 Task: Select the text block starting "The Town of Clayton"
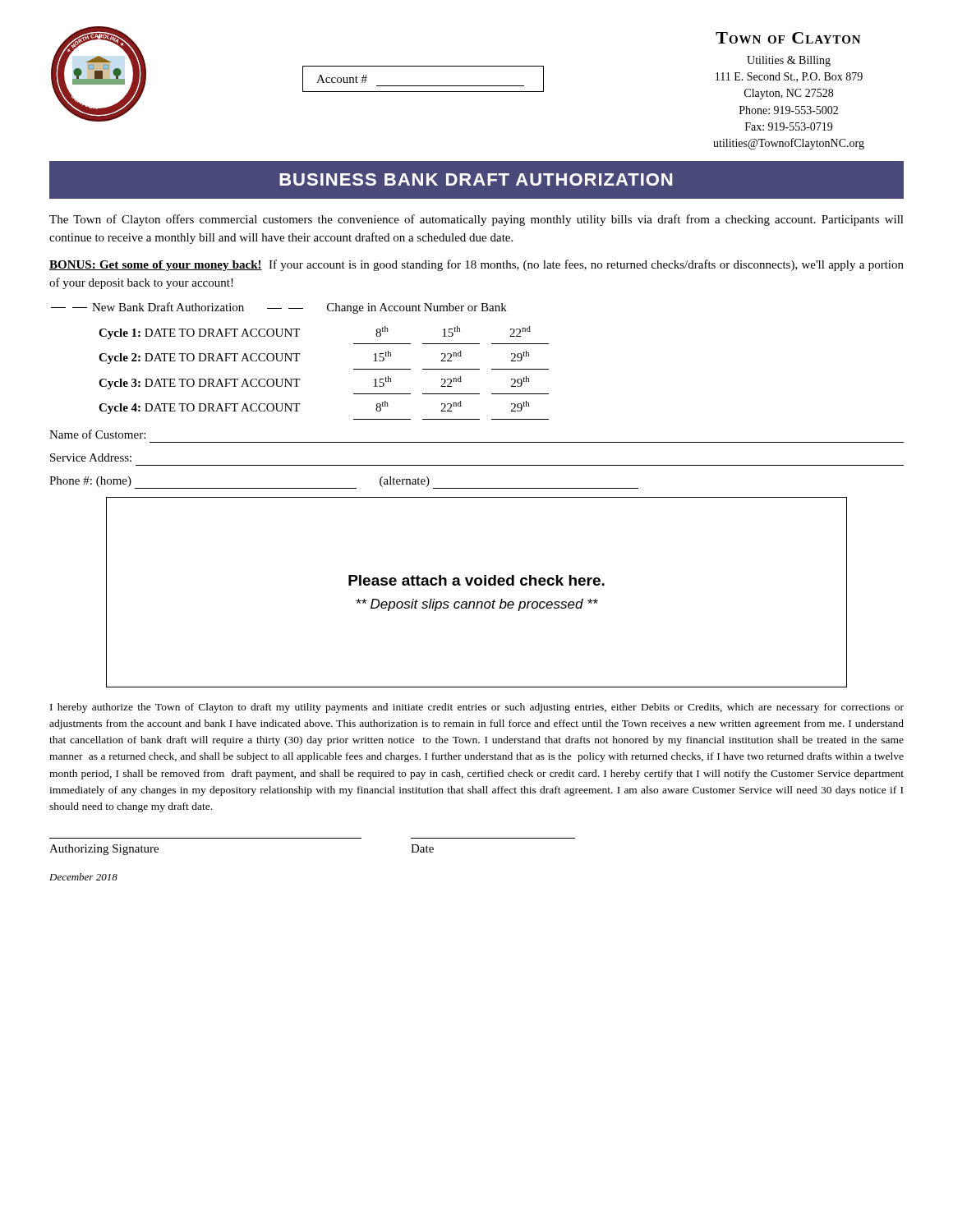coord(476,228)
